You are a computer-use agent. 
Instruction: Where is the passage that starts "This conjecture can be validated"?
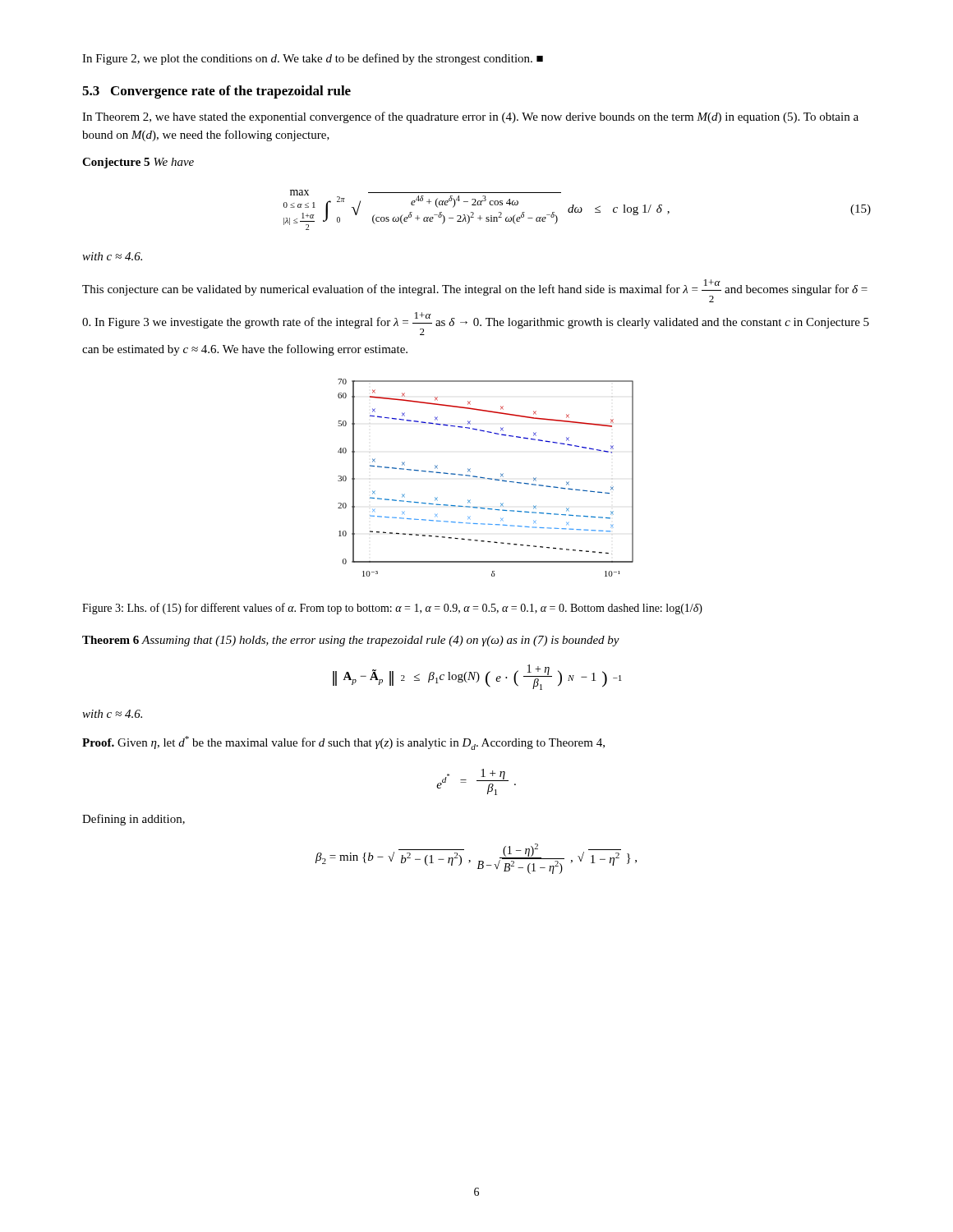click(x=476, y=315)
